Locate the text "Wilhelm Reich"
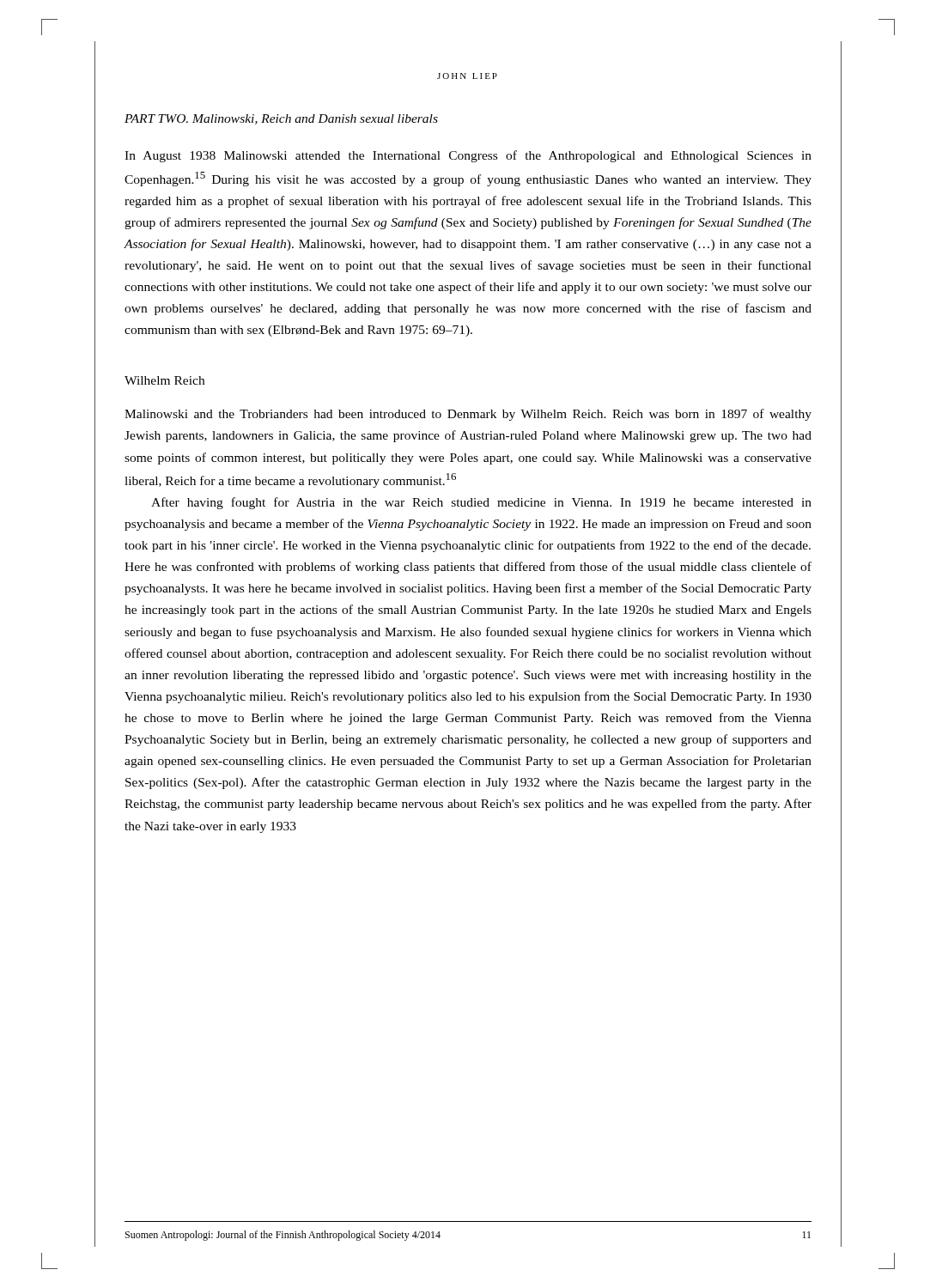The image size is (936, 1288). [x=165, y=380]
